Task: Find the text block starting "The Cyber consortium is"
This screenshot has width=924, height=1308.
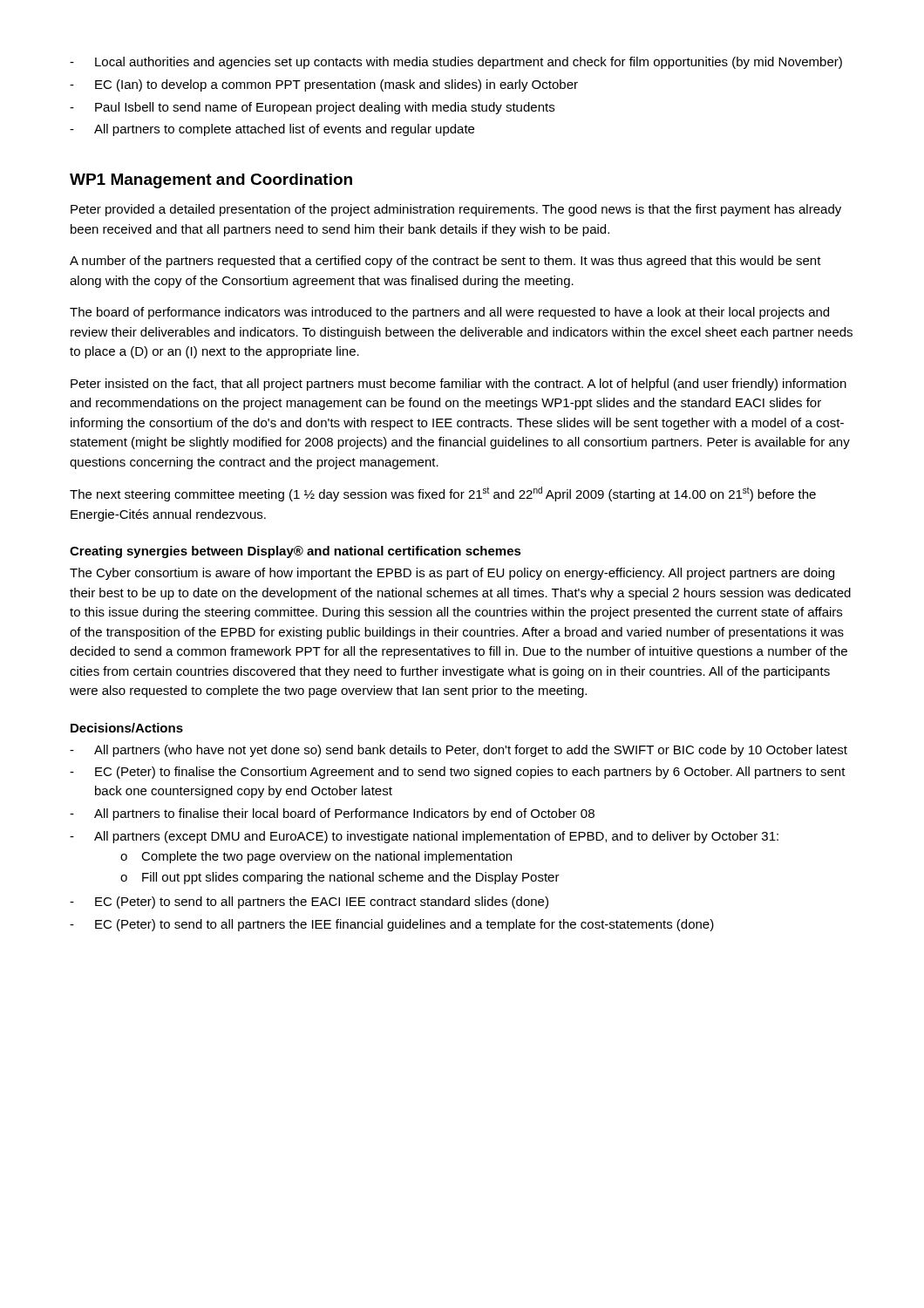Action: tap(460, 631)
